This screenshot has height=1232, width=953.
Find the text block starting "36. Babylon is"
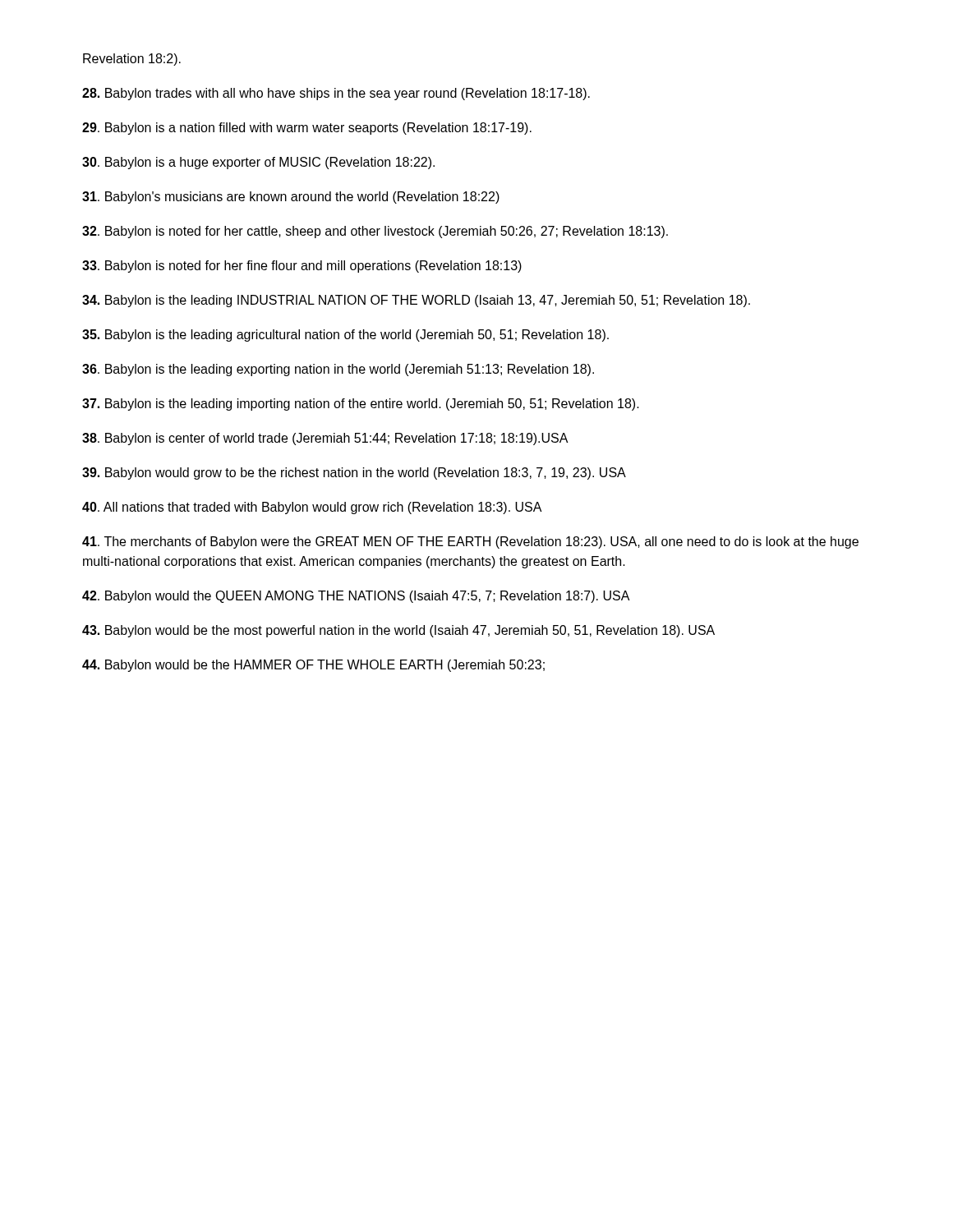point(339,369)
